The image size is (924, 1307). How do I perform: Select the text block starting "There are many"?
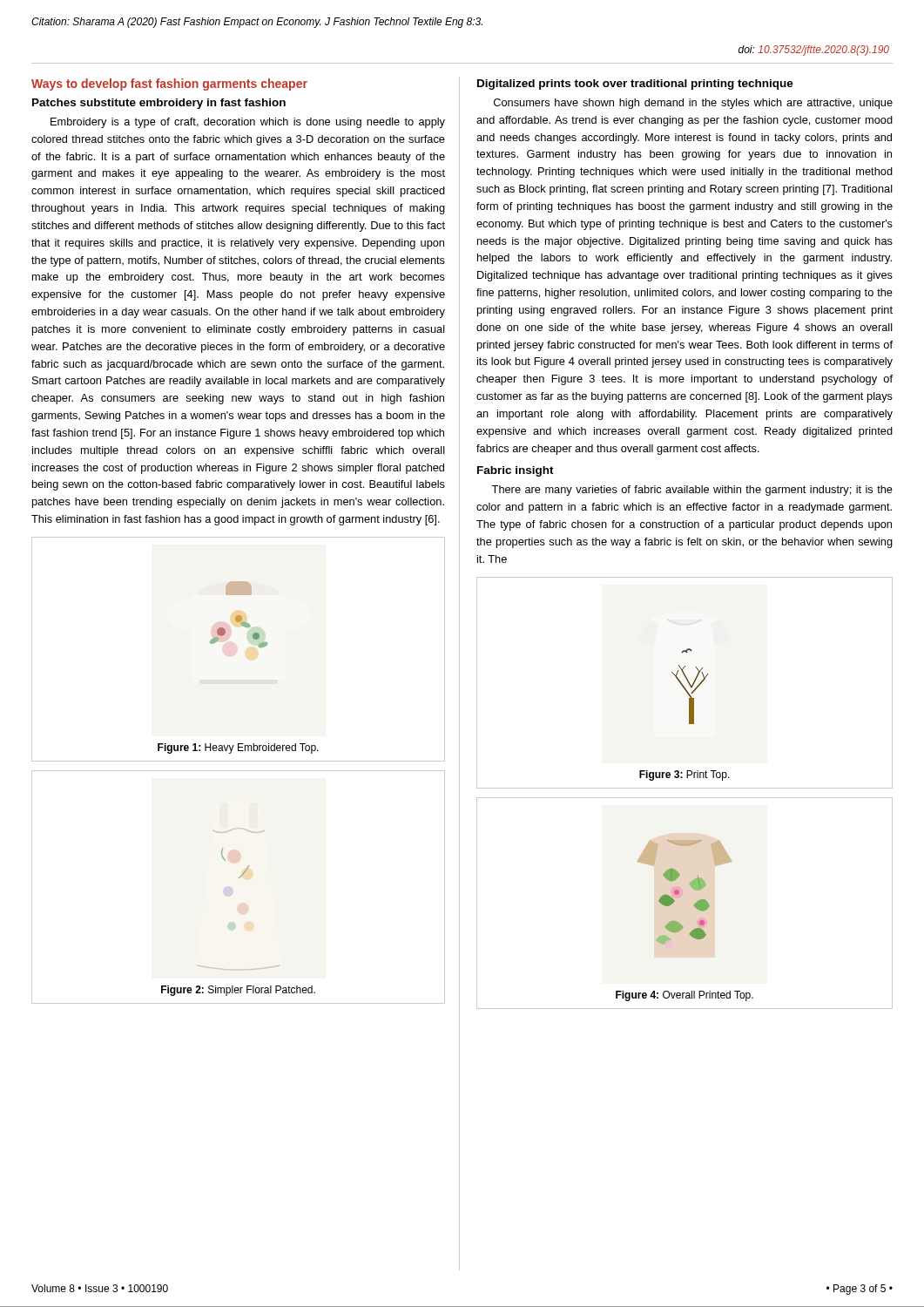pyautogui.click(x=685, y=525)
